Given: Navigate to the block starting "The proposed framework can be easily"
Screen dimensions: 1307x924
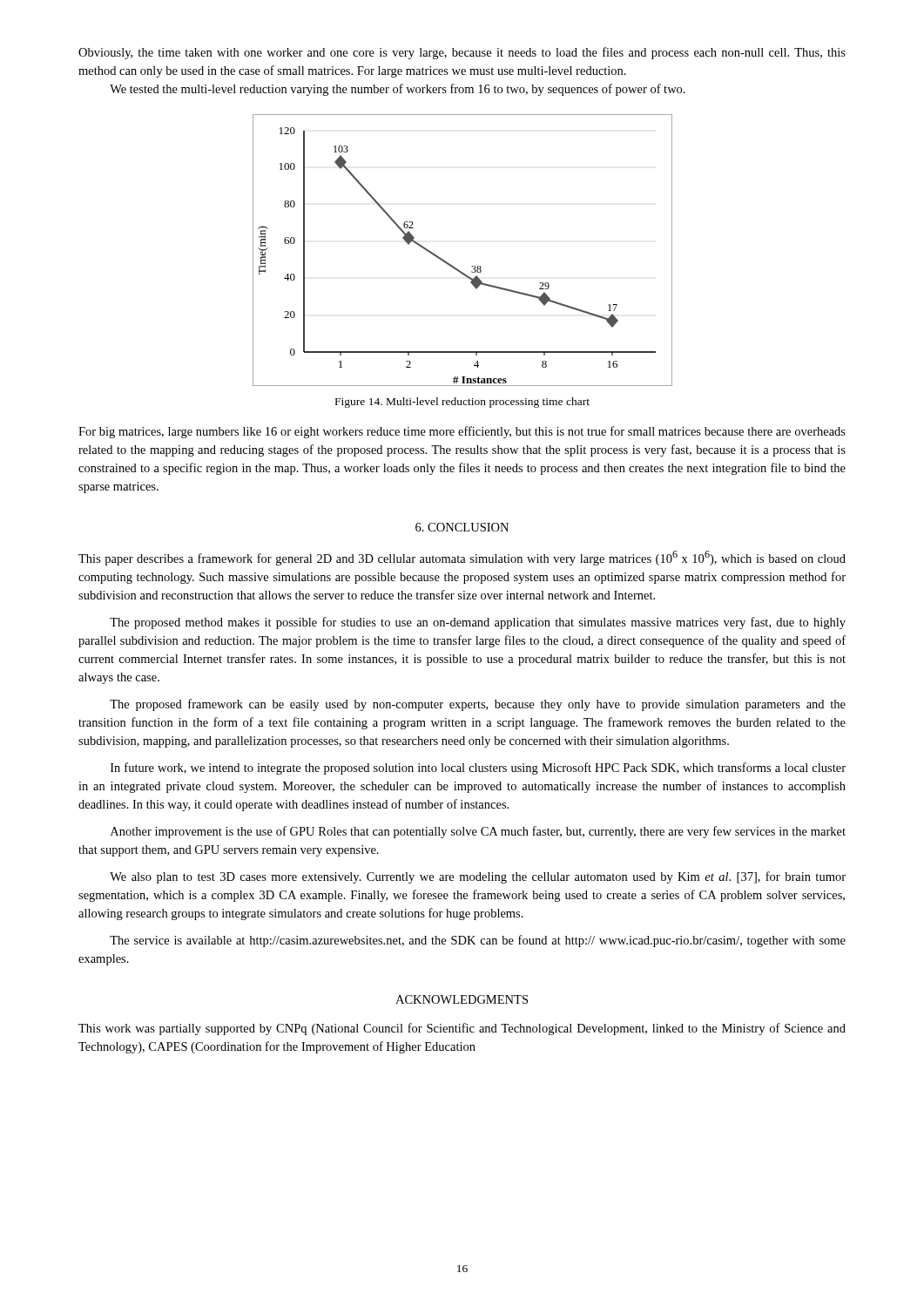Looking at the screenshot, I should click(462, 723).
